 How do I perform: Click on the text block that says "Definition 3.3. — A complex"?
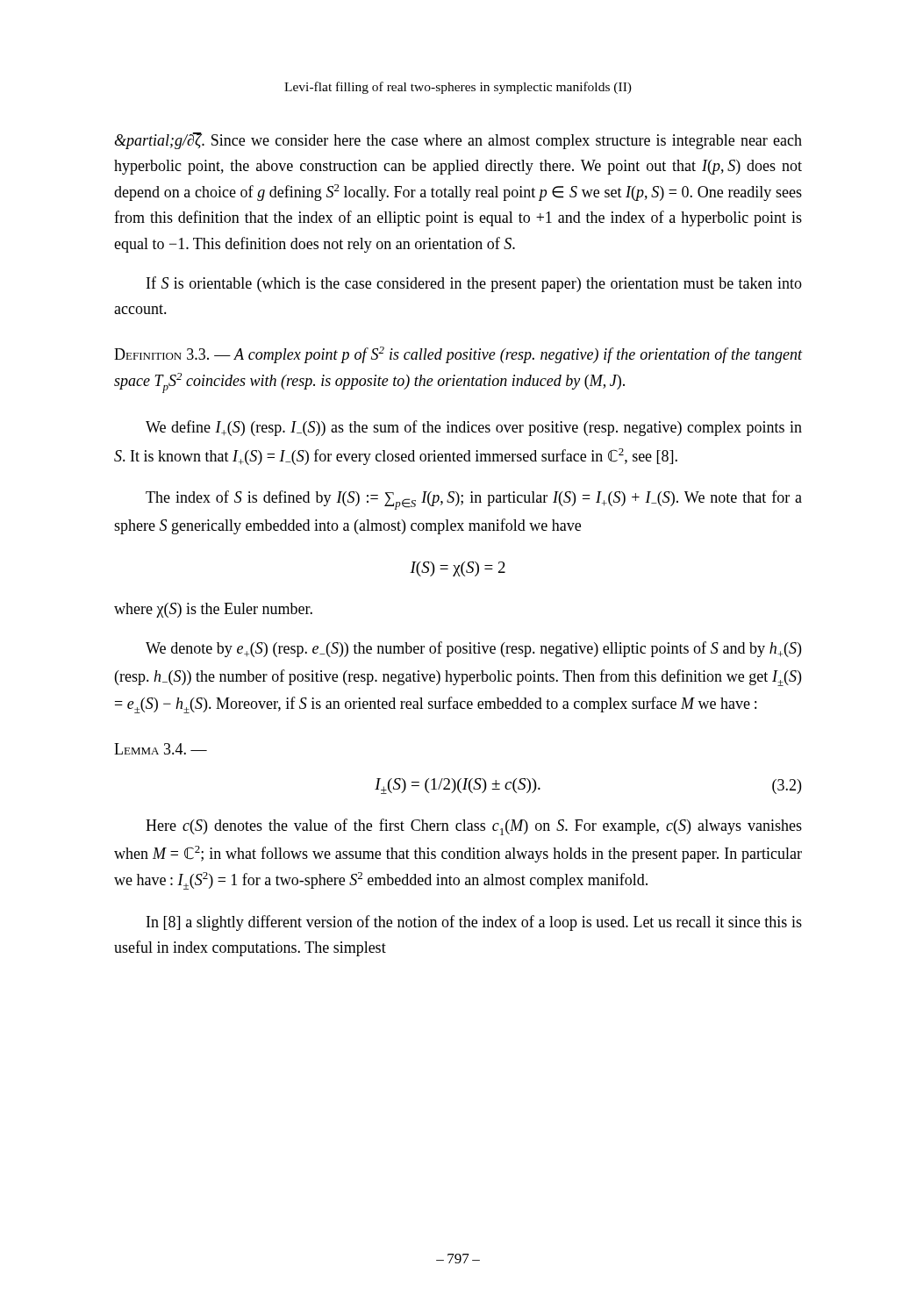(458, 368)
